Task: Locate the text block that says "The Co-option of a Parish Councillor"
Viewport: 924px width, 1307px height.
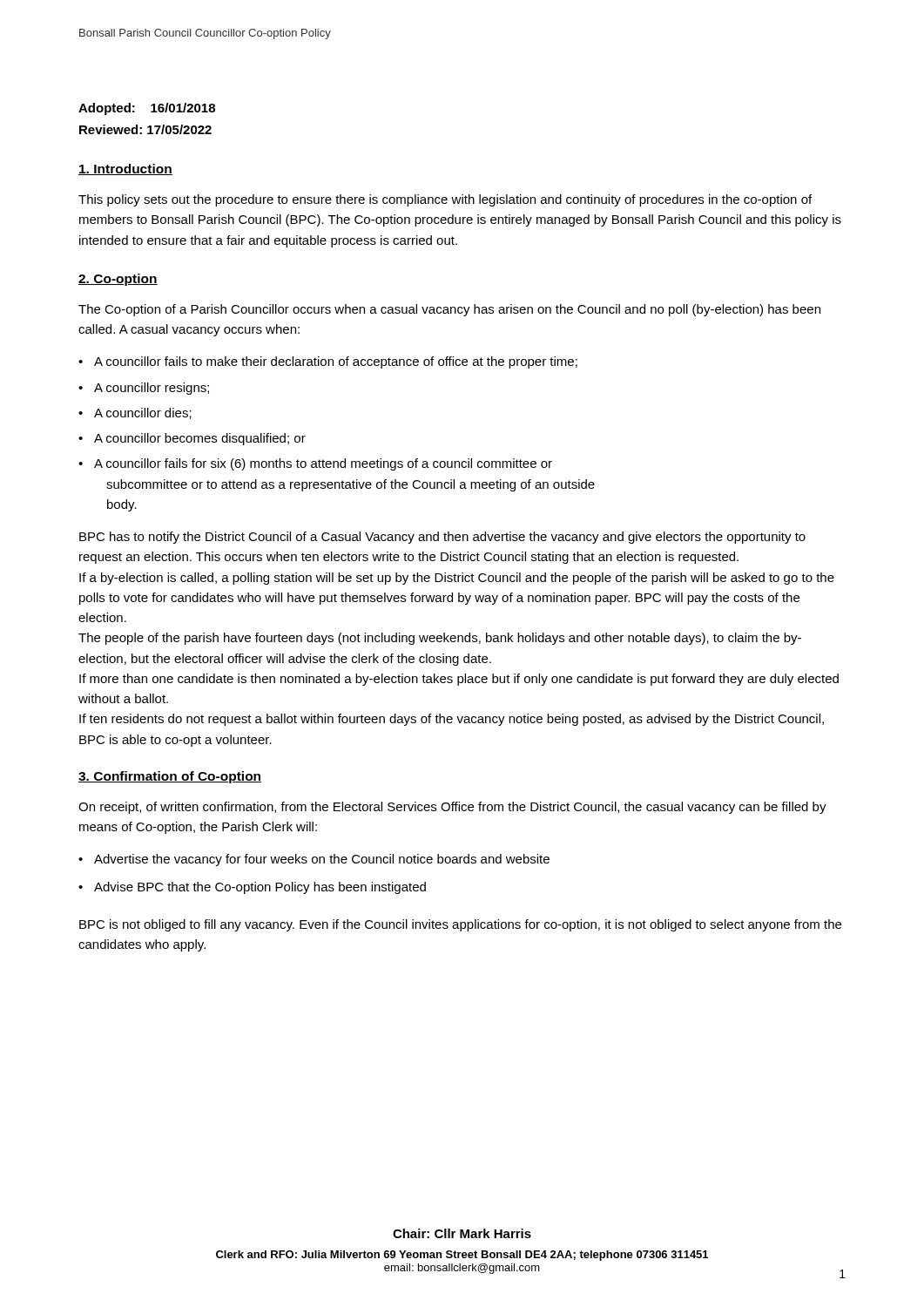Action: click(x=450, y=319)
